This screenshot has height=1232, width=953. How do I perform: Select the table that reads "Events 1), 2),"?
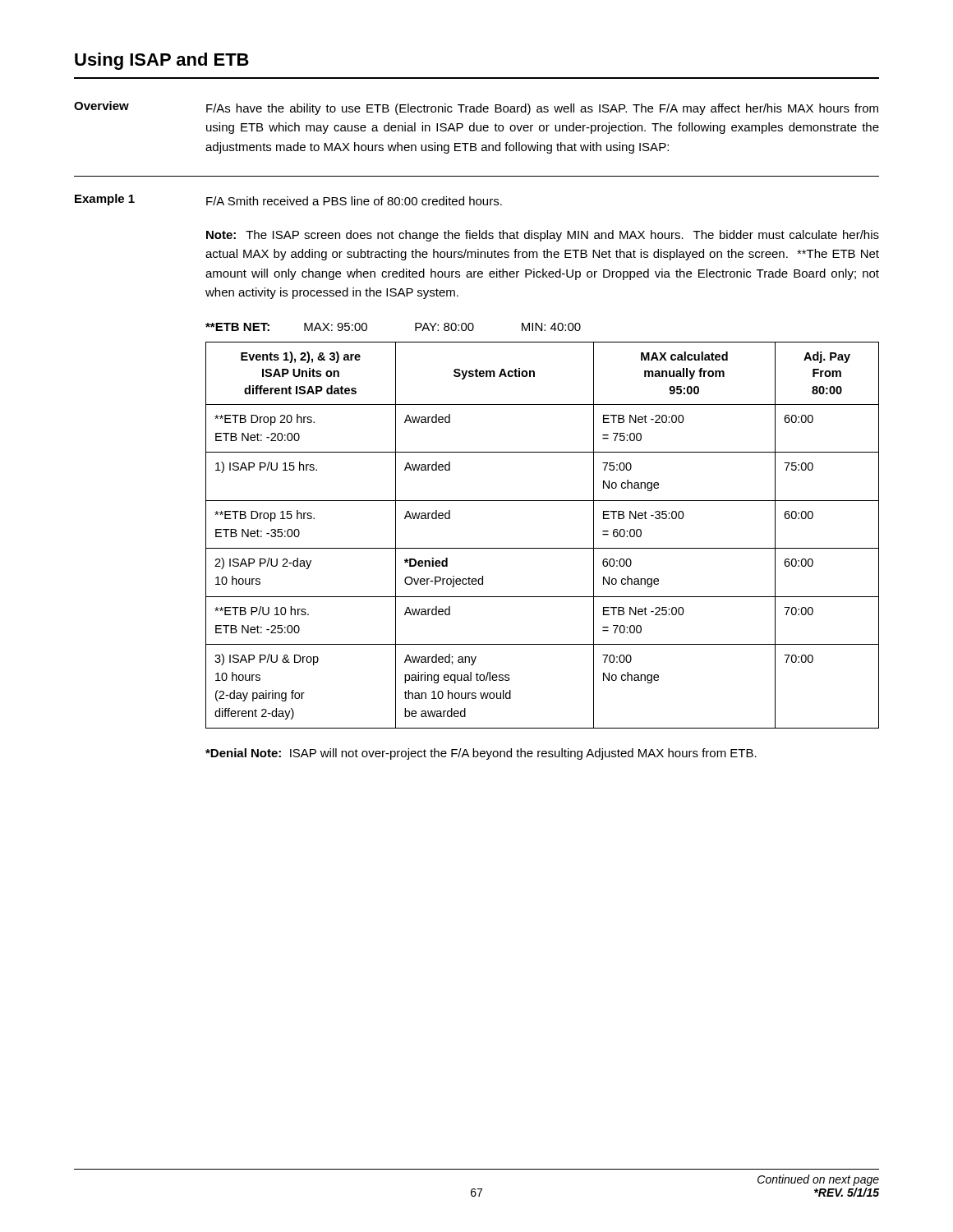[542, 535]
